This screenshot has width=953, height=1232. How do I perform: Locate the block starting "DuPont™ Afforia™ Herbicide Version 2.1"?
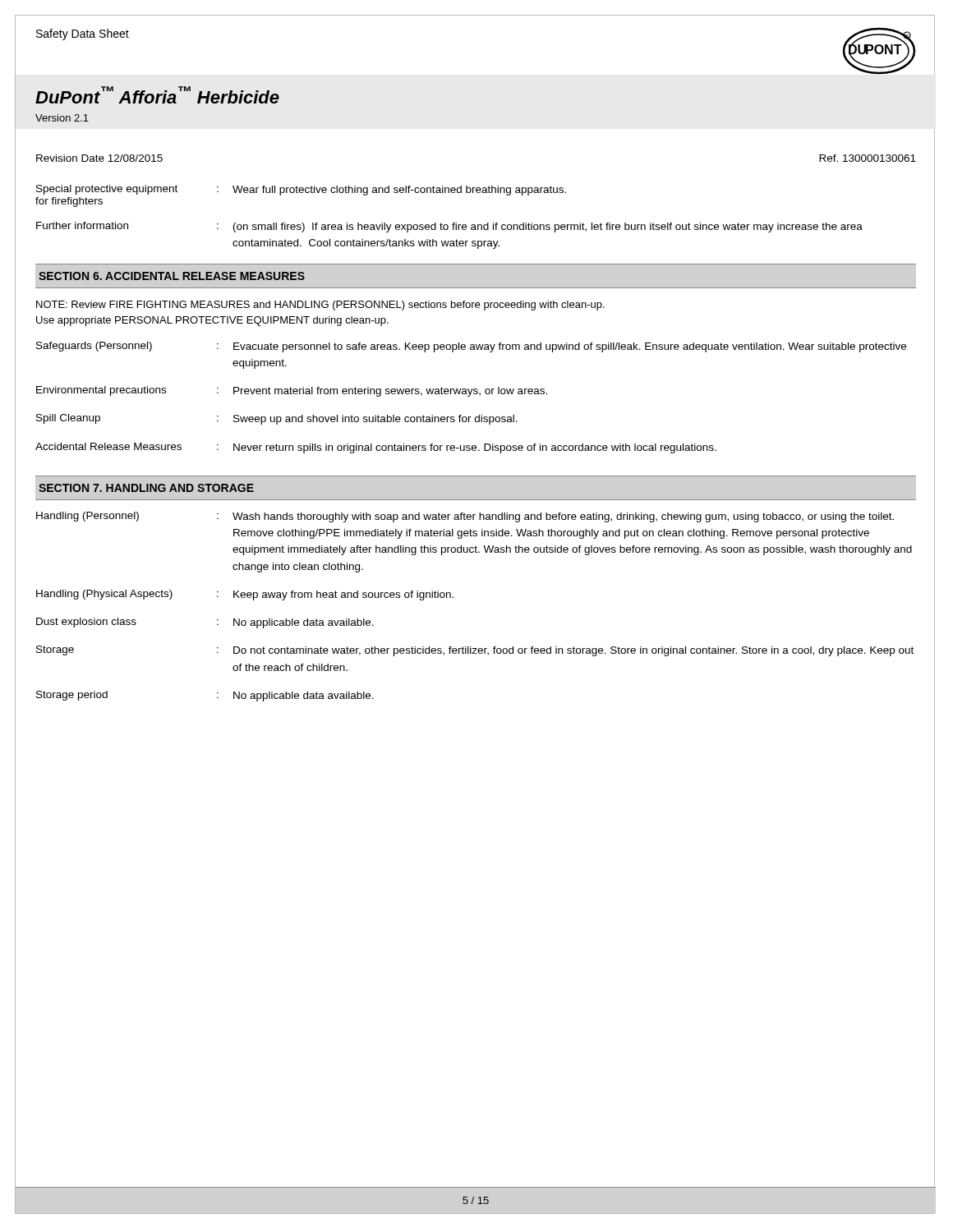pyautogui.click(x=157, y=95)
